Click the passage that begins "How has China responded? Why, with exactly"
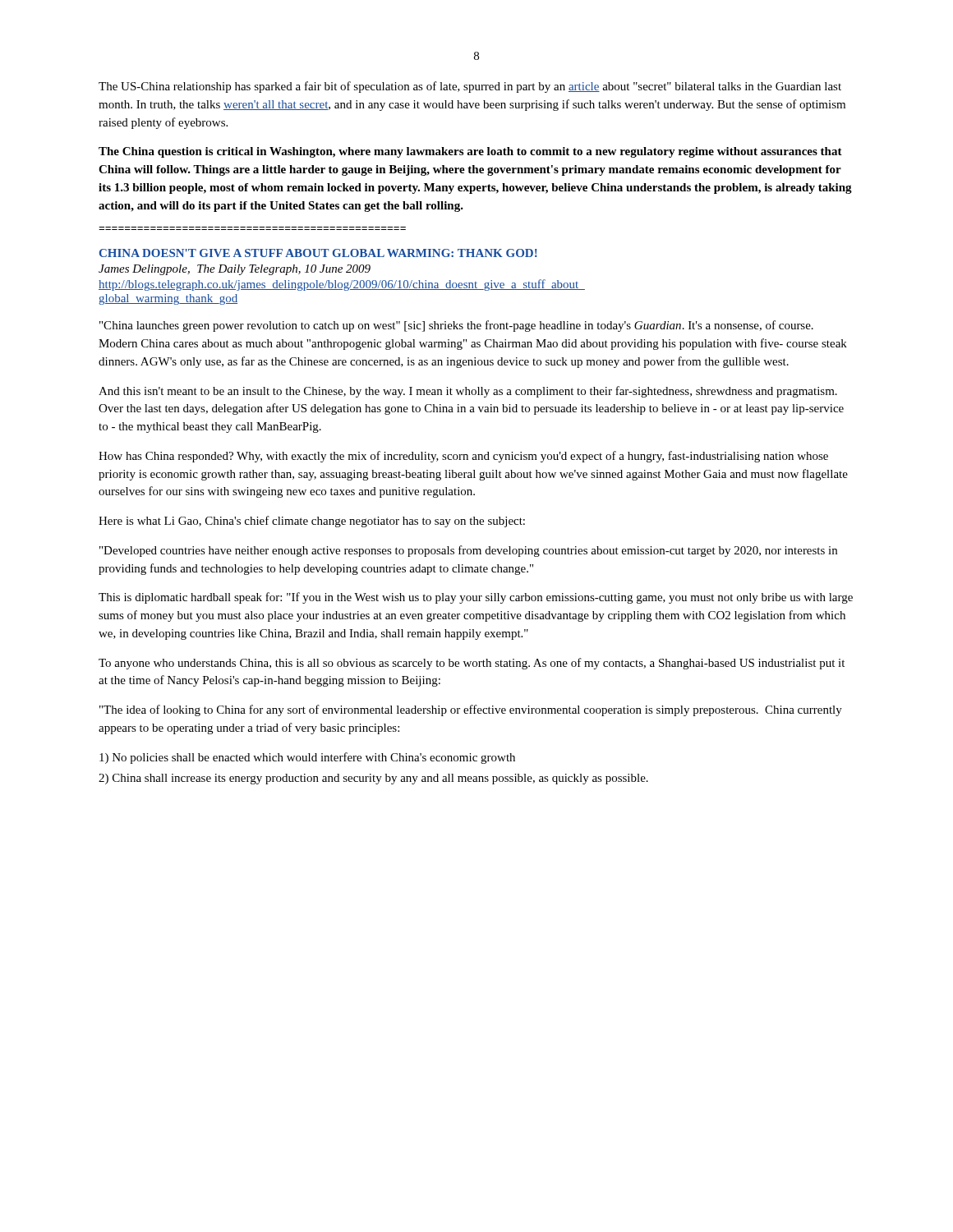The image size is (953, 1232). click(x=473, y=474)
